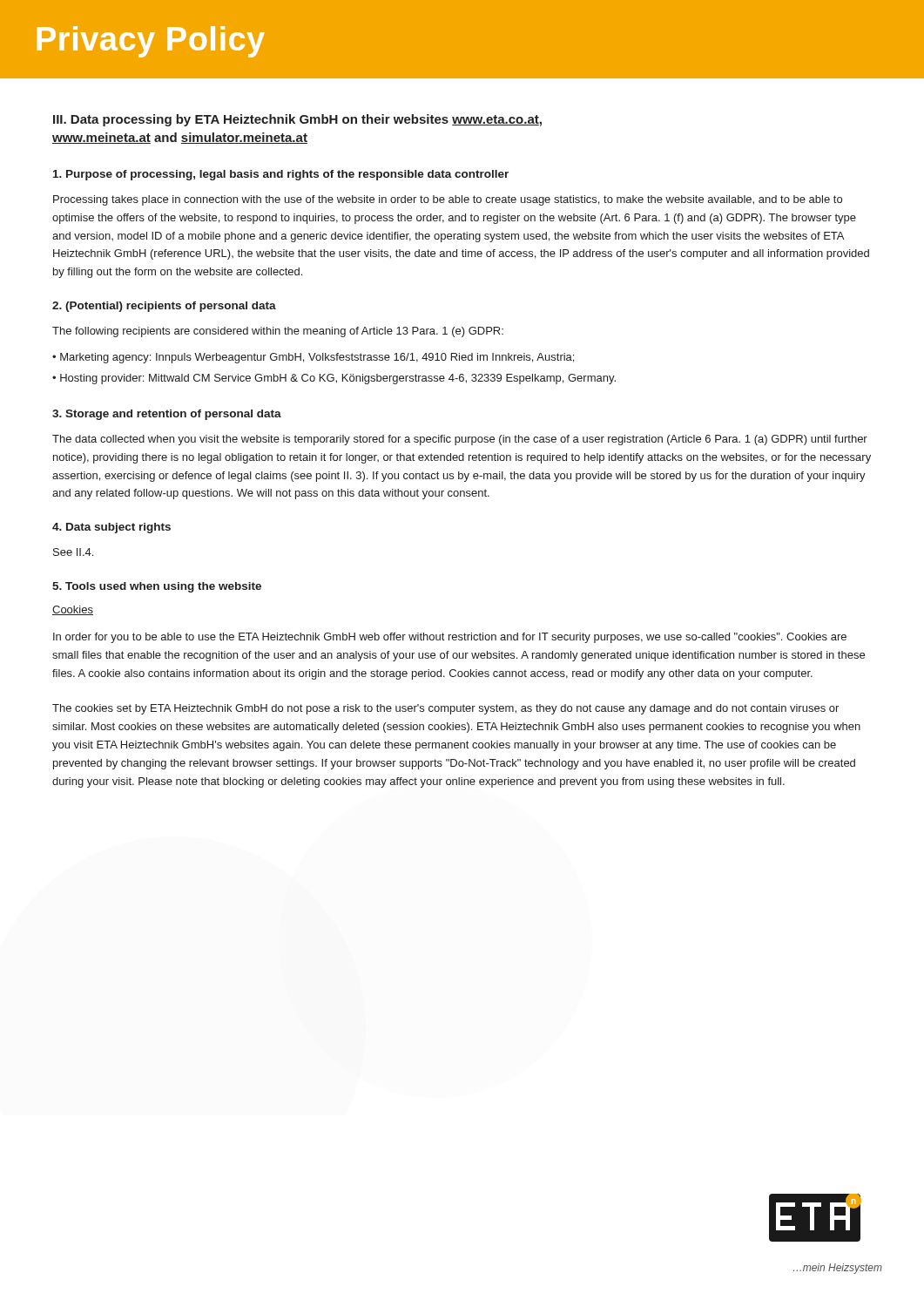Point to the section header beginning "4. Data subject"
The image size is (924, 1307).
(112, 527)
